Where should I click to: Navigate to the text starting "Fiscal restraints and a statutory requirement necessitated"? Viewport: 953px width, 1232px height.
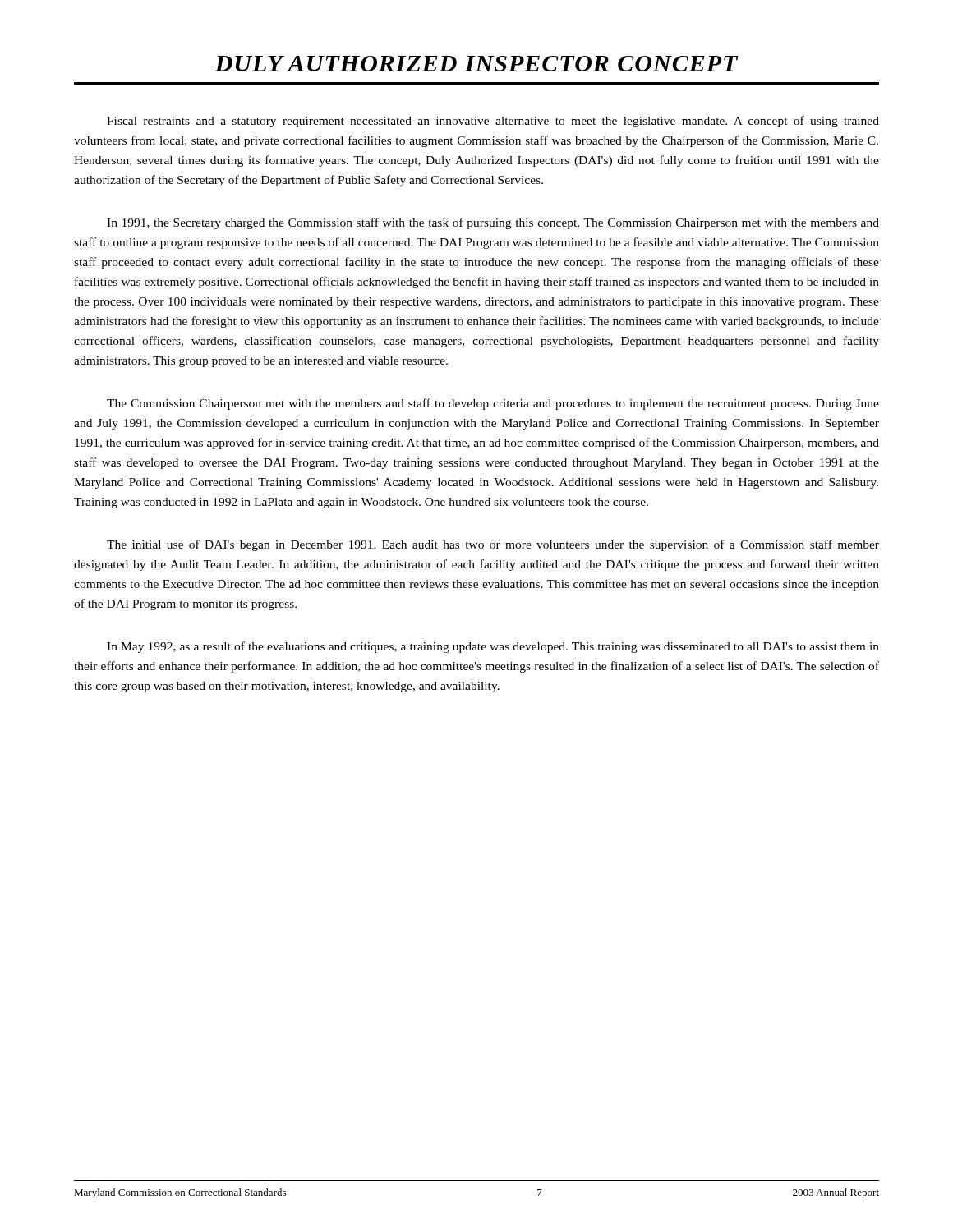tap(476, 403)
